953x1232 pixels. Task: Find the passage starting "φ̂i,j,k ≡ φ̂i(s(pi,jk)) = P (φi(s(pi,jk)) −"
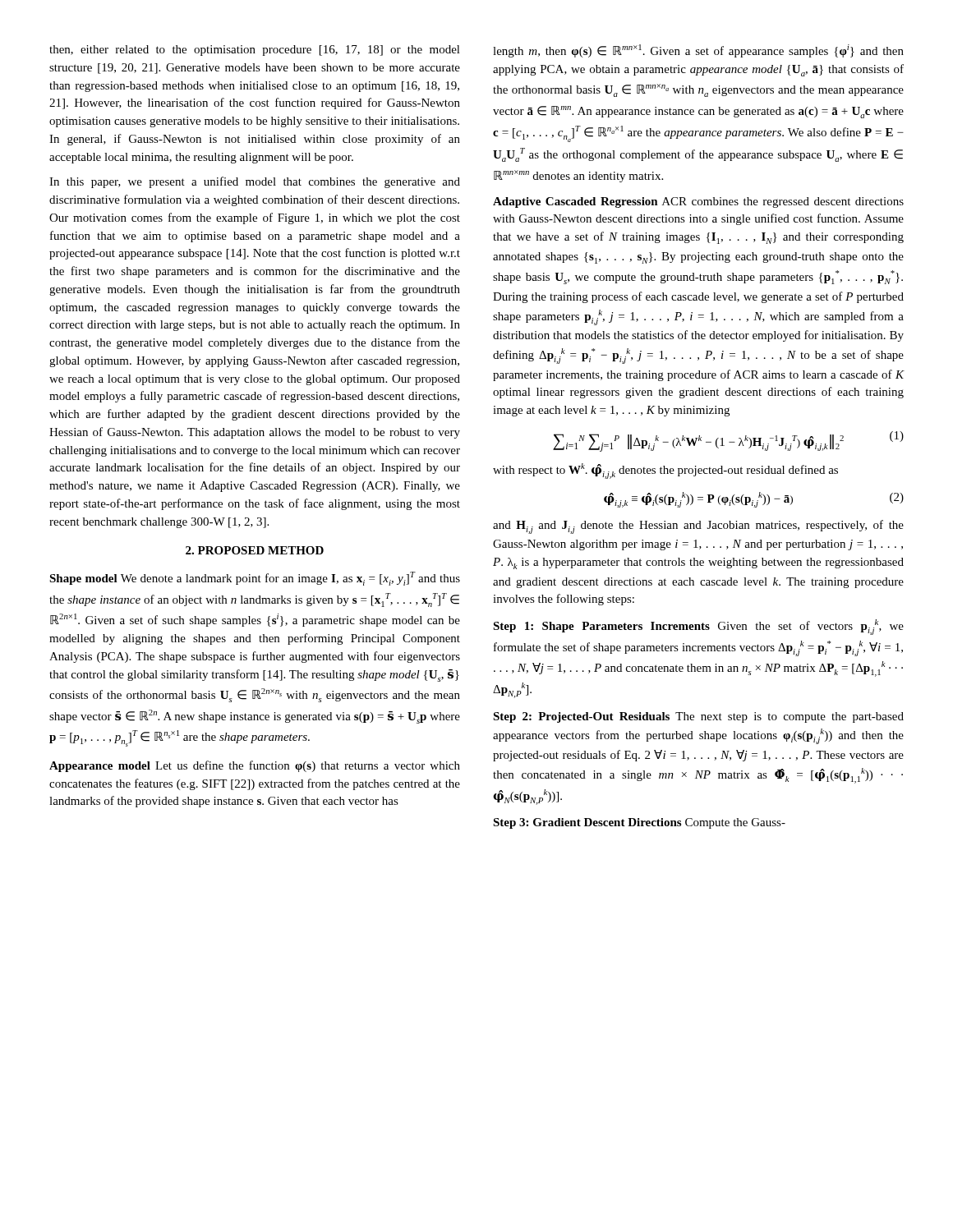pos(698,499)
